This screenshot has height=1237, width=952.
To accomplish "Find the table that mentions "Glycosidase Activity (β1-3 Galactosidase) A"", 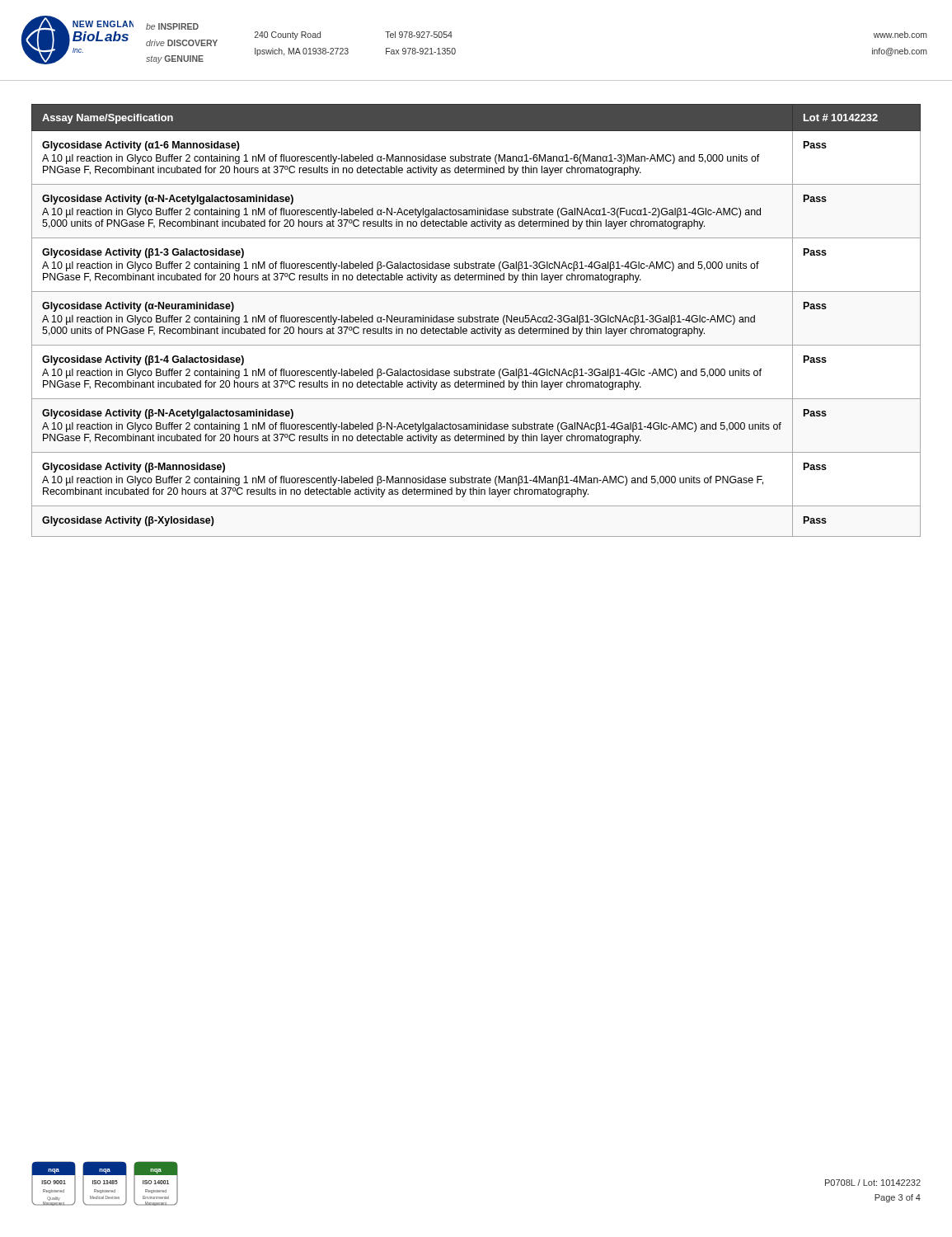I will [x=476, y=320].
